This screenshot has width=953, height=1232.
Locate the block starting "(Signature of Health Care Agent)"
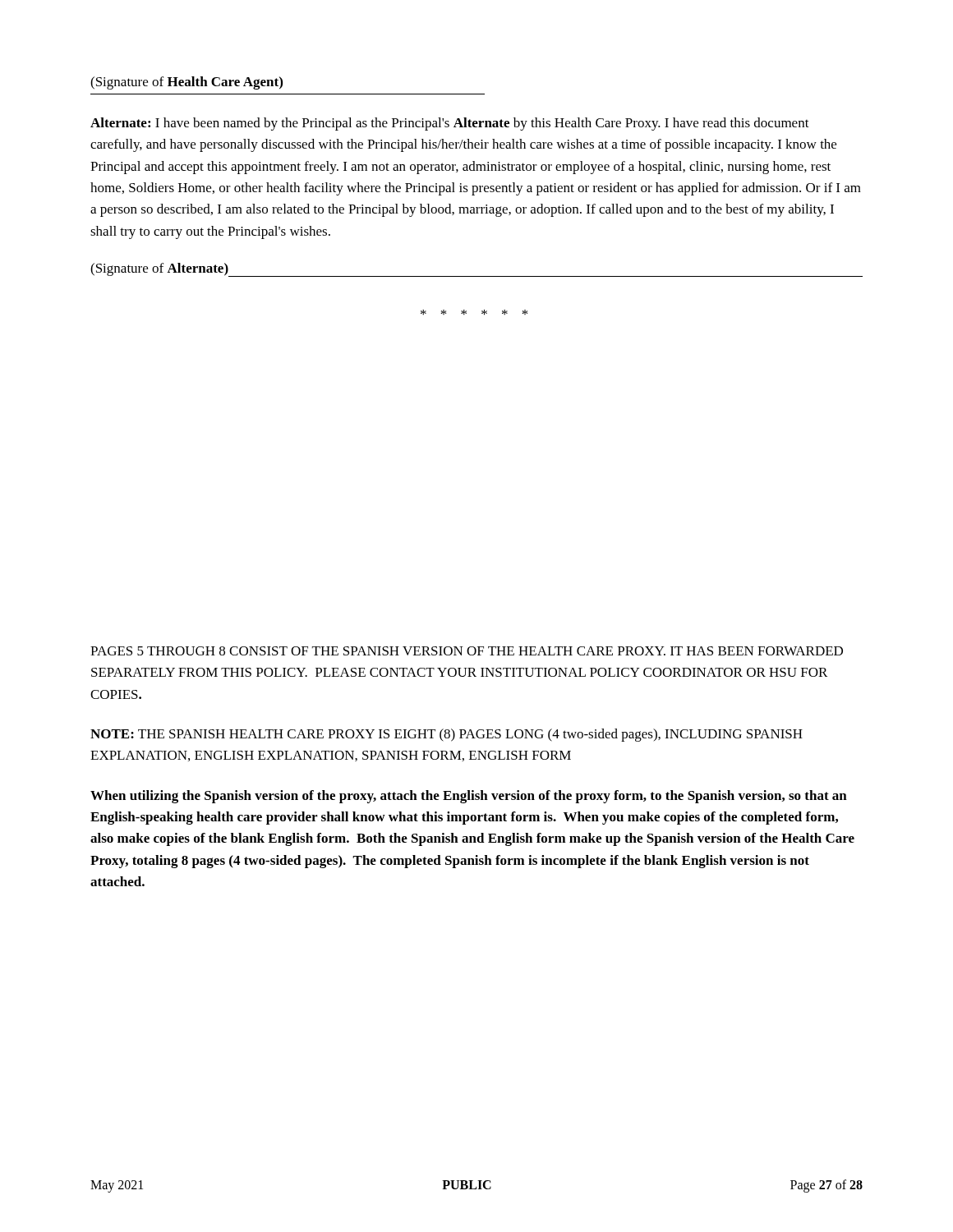(x=187, y=82)
